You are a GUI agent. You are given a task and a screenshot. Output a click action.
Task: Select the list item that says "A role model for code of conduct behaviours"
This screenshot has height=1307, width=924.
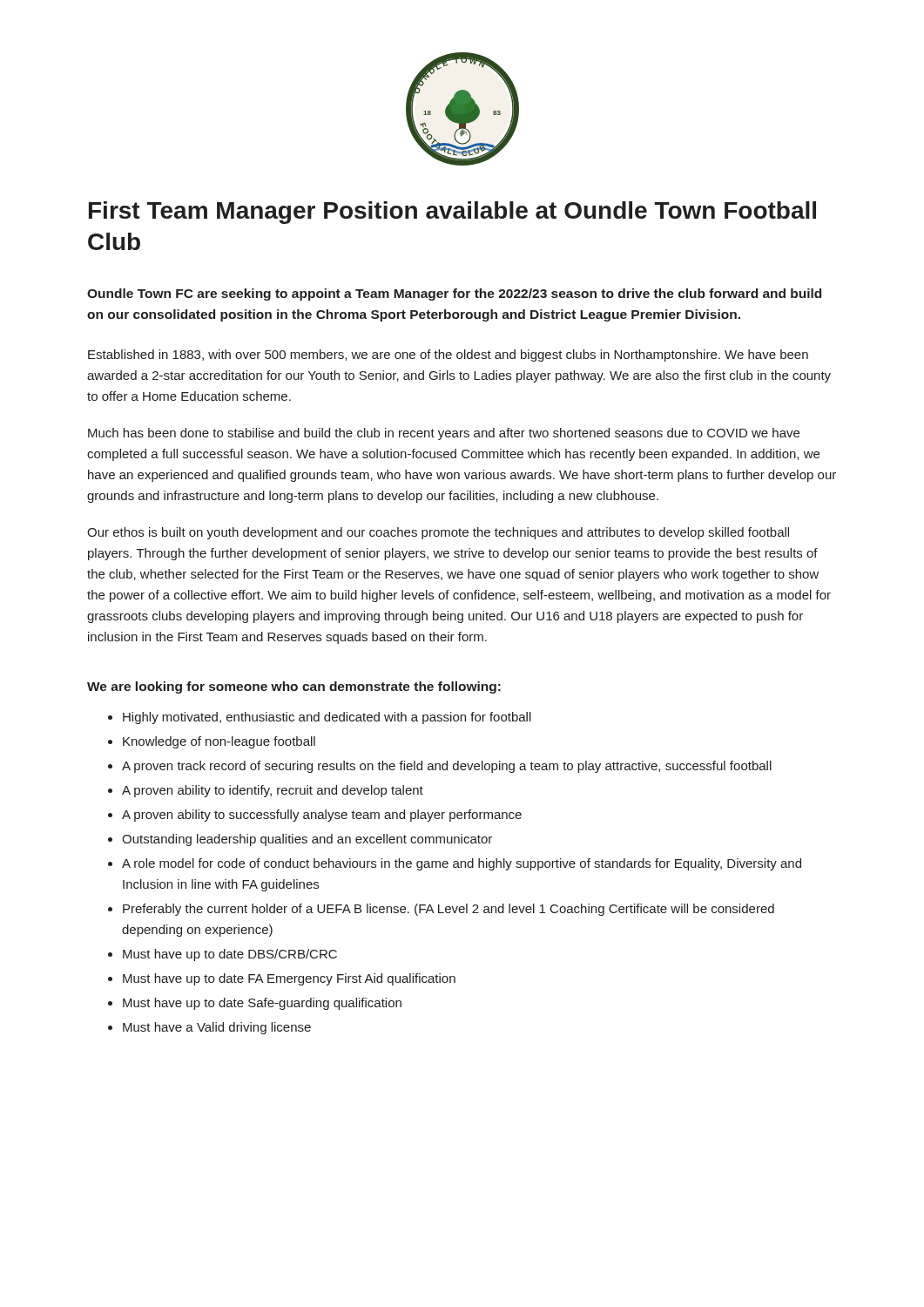(x=462, y=873)
